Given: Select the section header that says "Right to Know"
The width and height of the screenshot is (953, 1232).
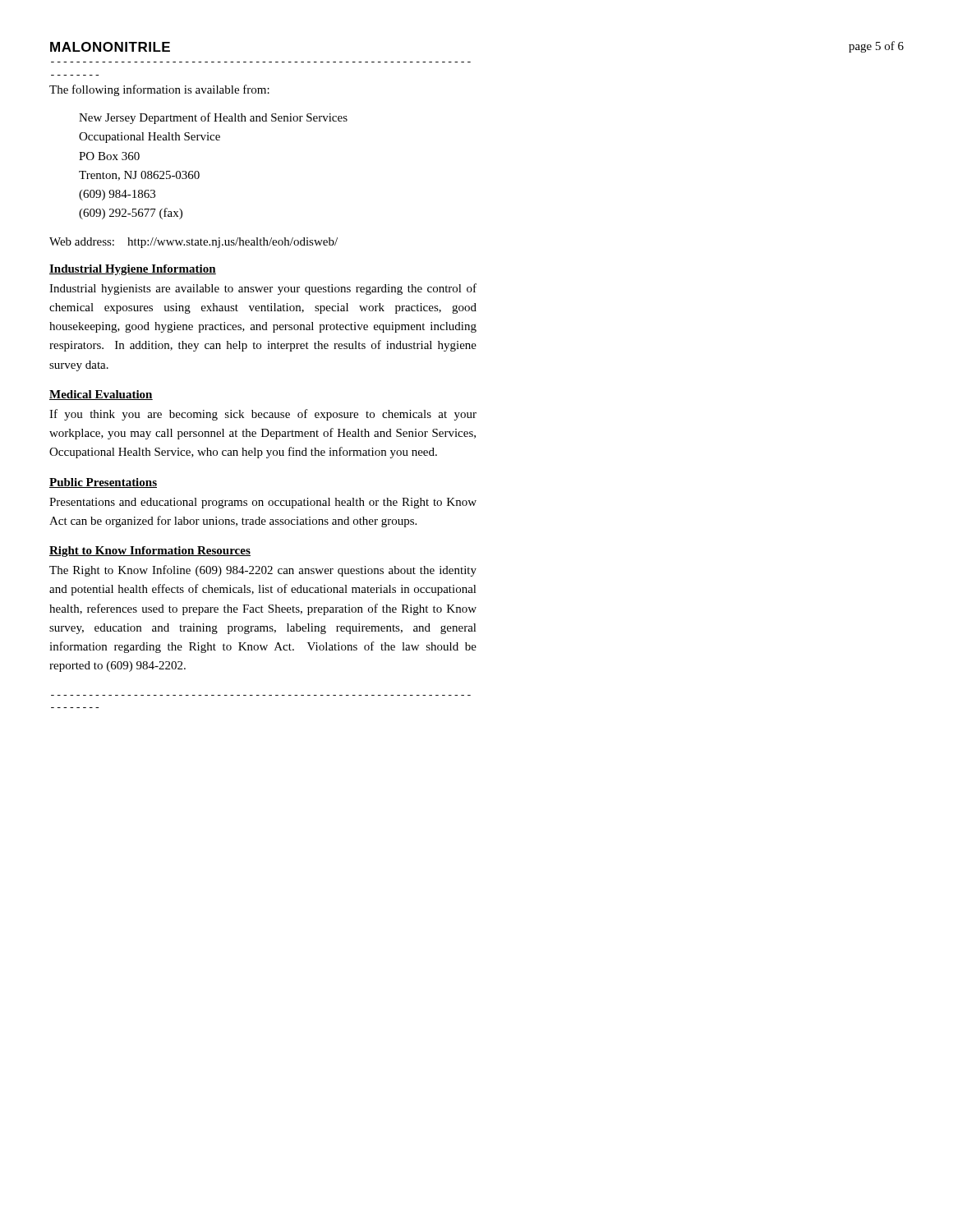Looking at the screenshot, I should point(150,550).
